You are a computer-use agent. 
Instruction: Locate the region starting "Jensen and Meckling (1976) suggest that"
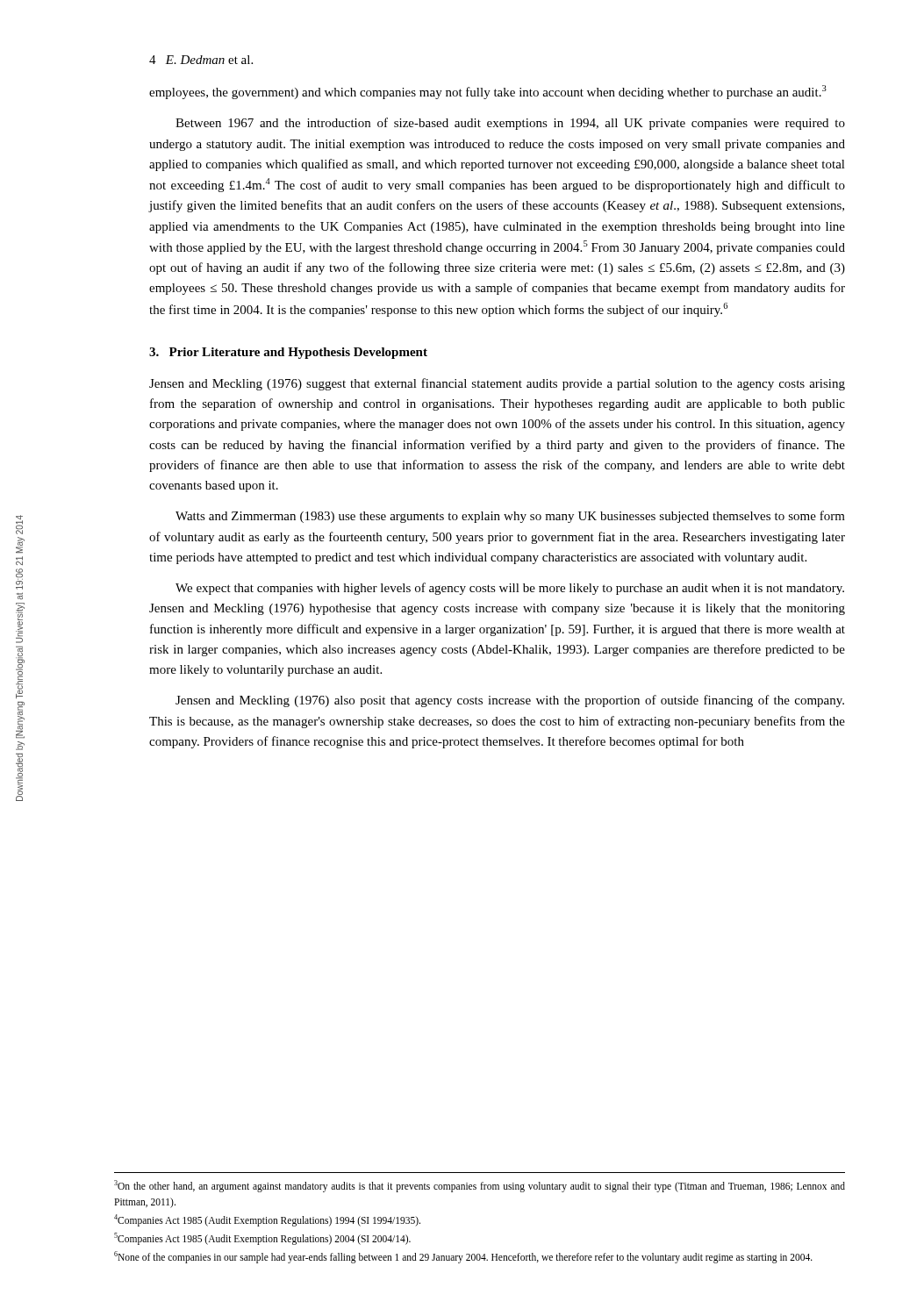[x=497, y=435]
